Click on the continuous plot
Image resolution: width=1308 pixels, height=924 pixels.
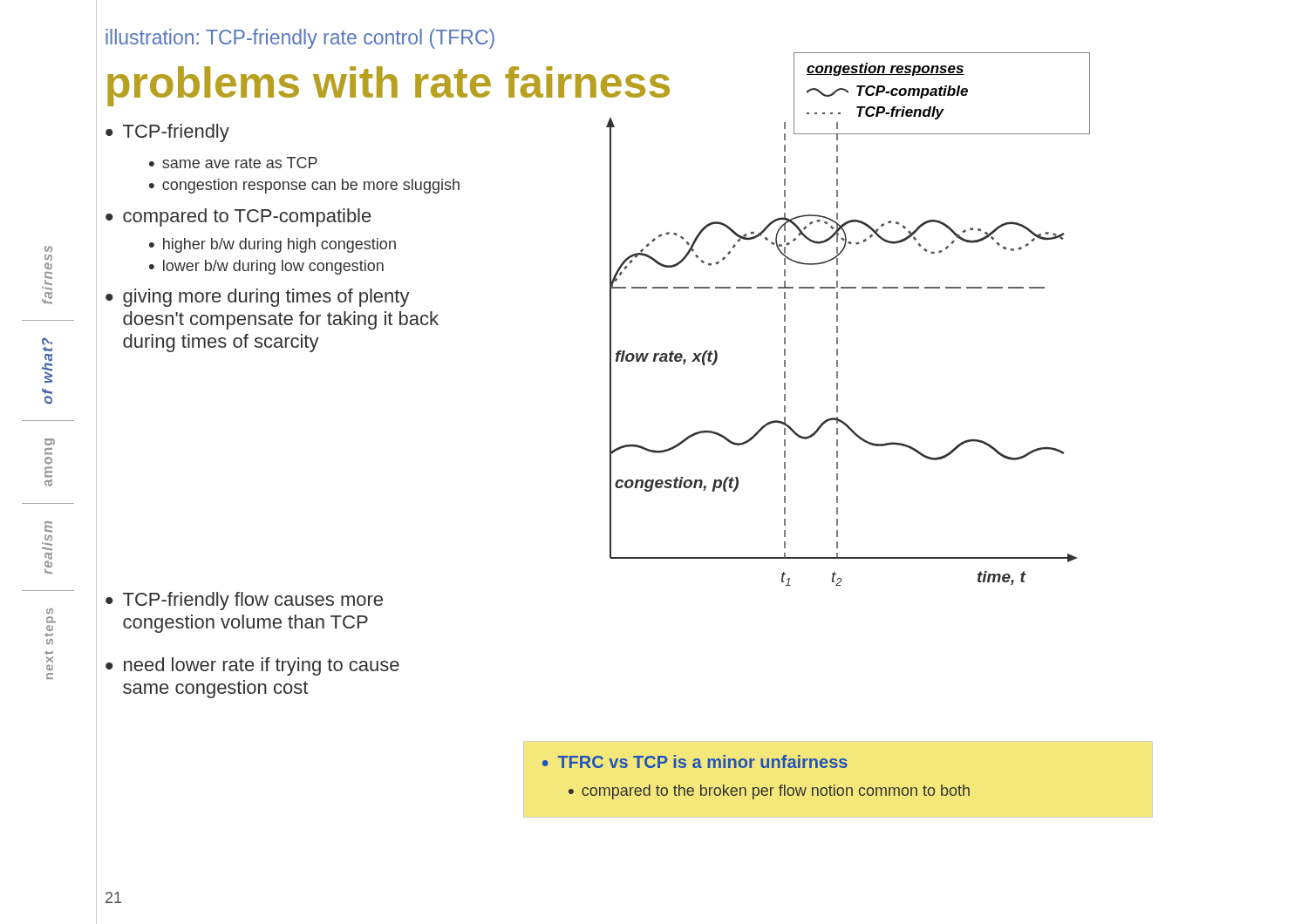(x=820, y=357)
